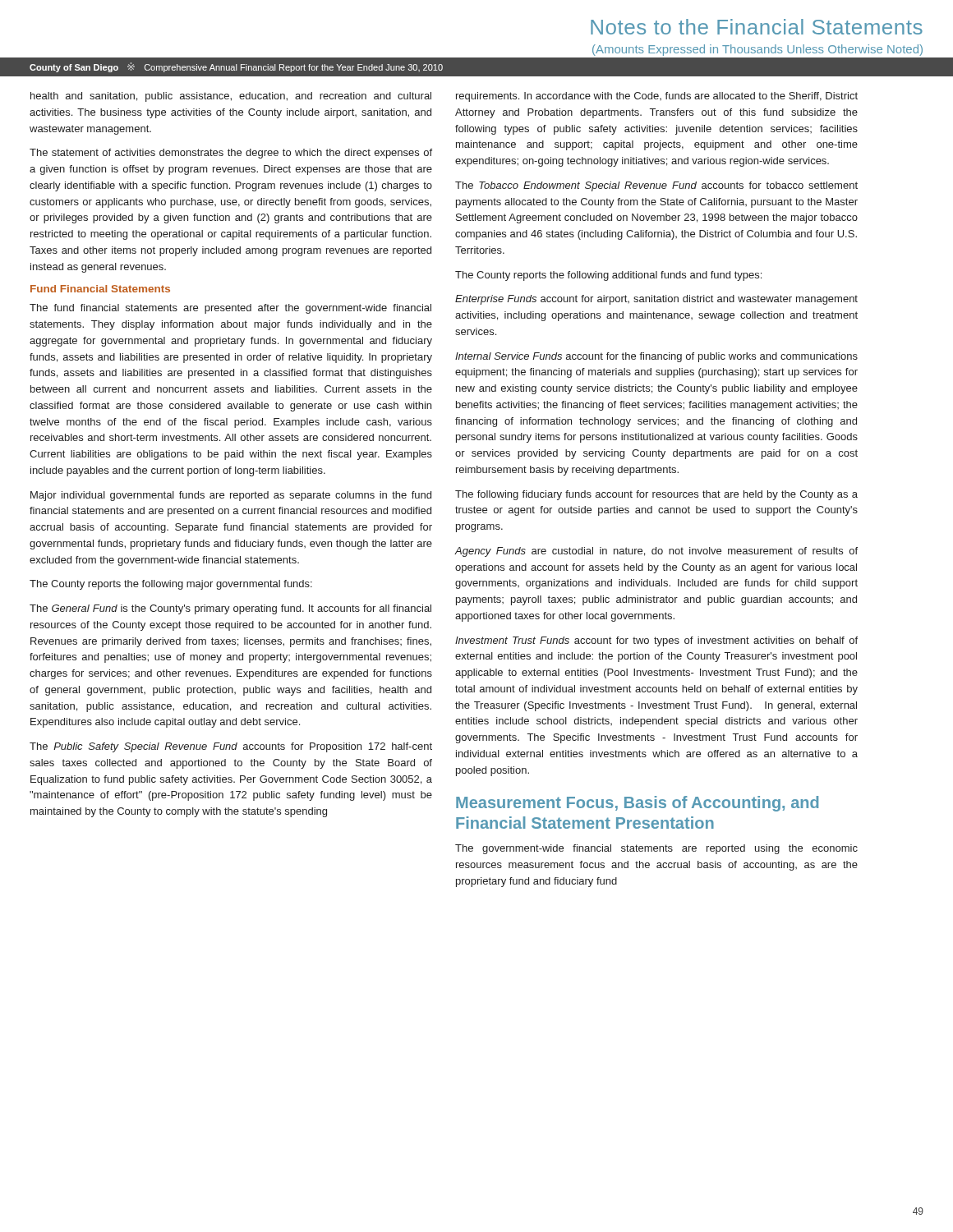Click on the text block containing "Internal Service Funds account for"
Viewport: 953px width, 1232px height.
point(656,413)
